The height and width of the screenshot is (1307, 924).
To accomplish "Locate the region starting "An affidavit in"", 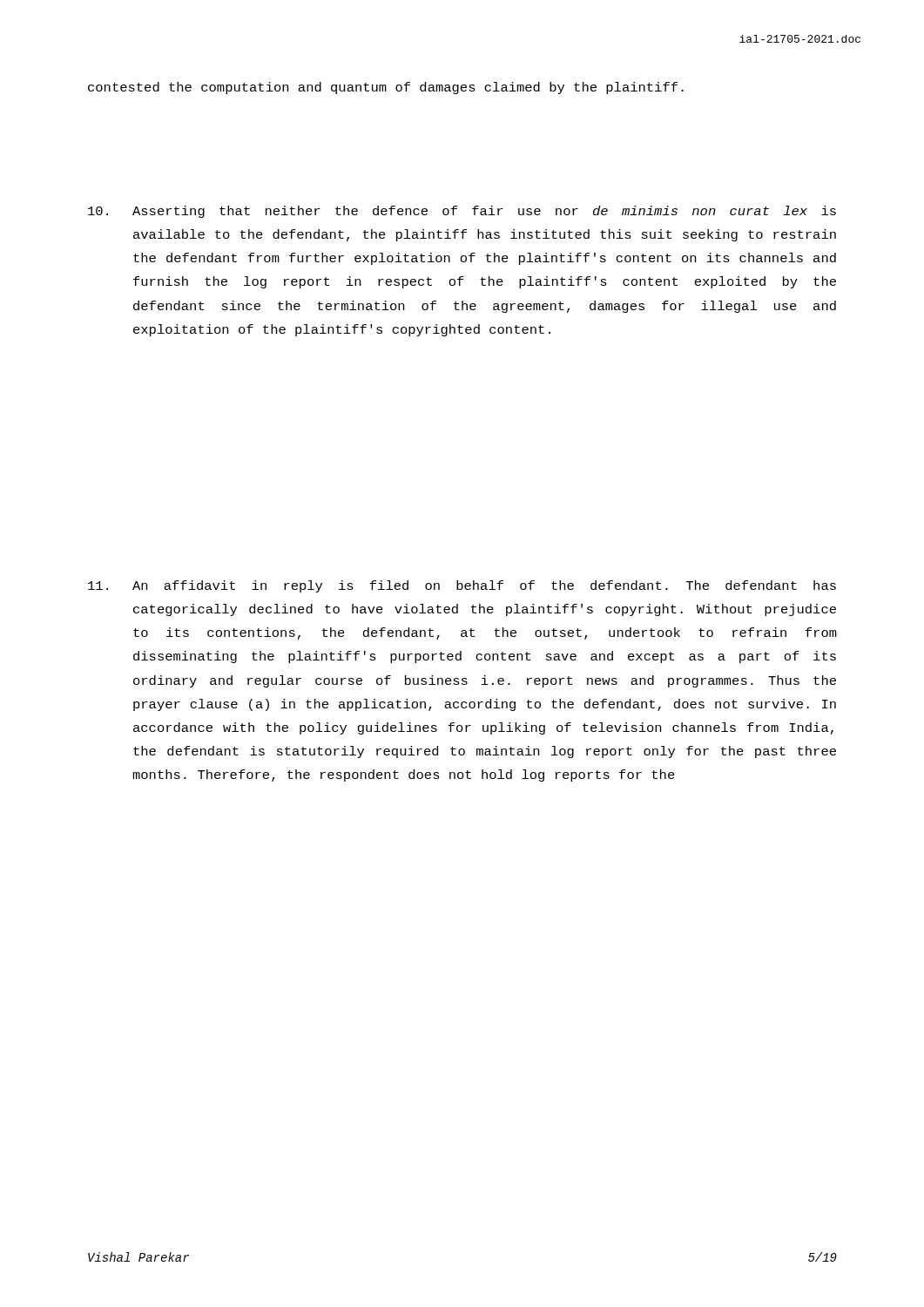I will [x=462, y=681].
